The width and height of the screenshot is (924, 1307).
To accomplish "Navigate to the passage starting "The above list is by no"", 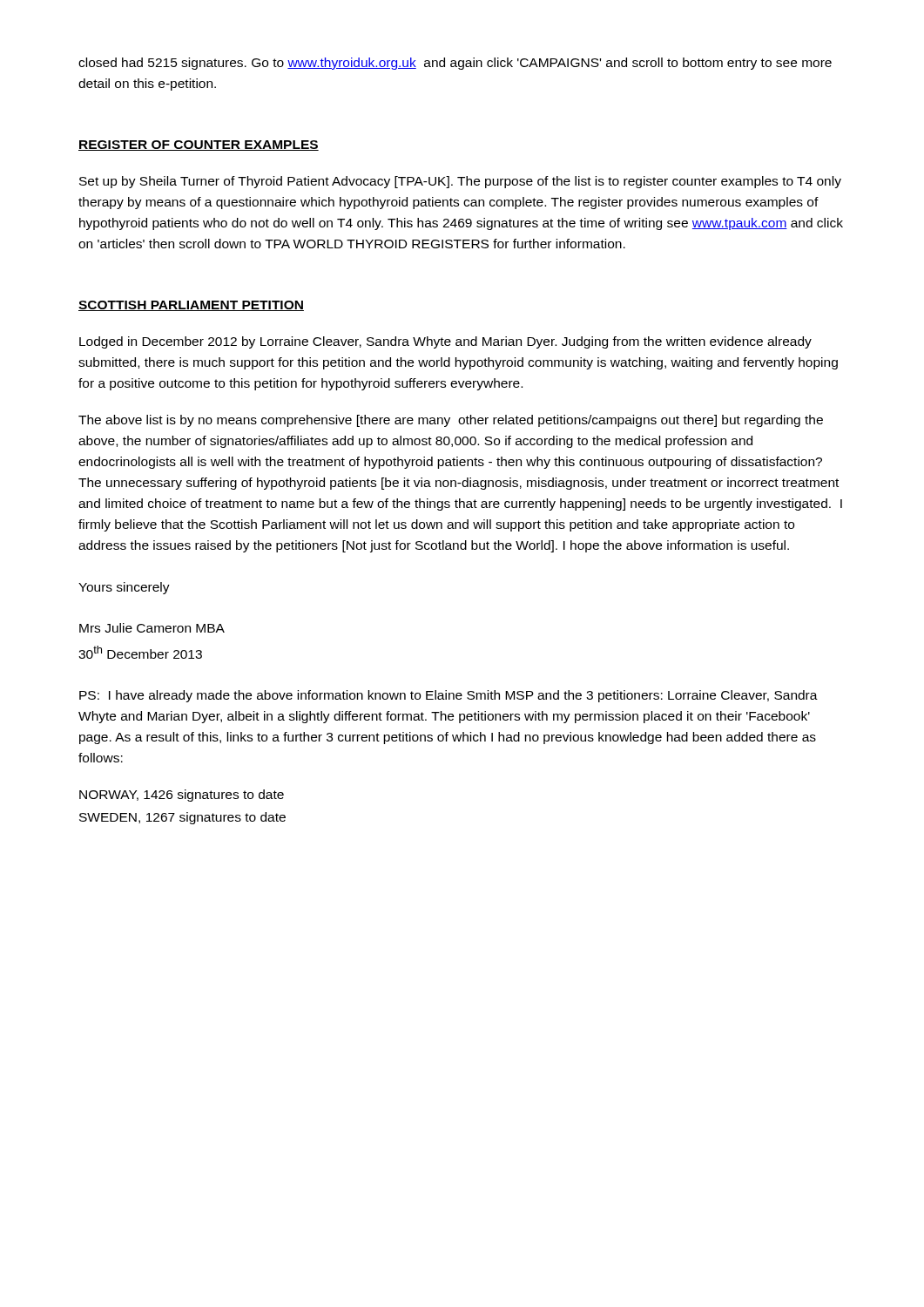I will click(461, 482).
